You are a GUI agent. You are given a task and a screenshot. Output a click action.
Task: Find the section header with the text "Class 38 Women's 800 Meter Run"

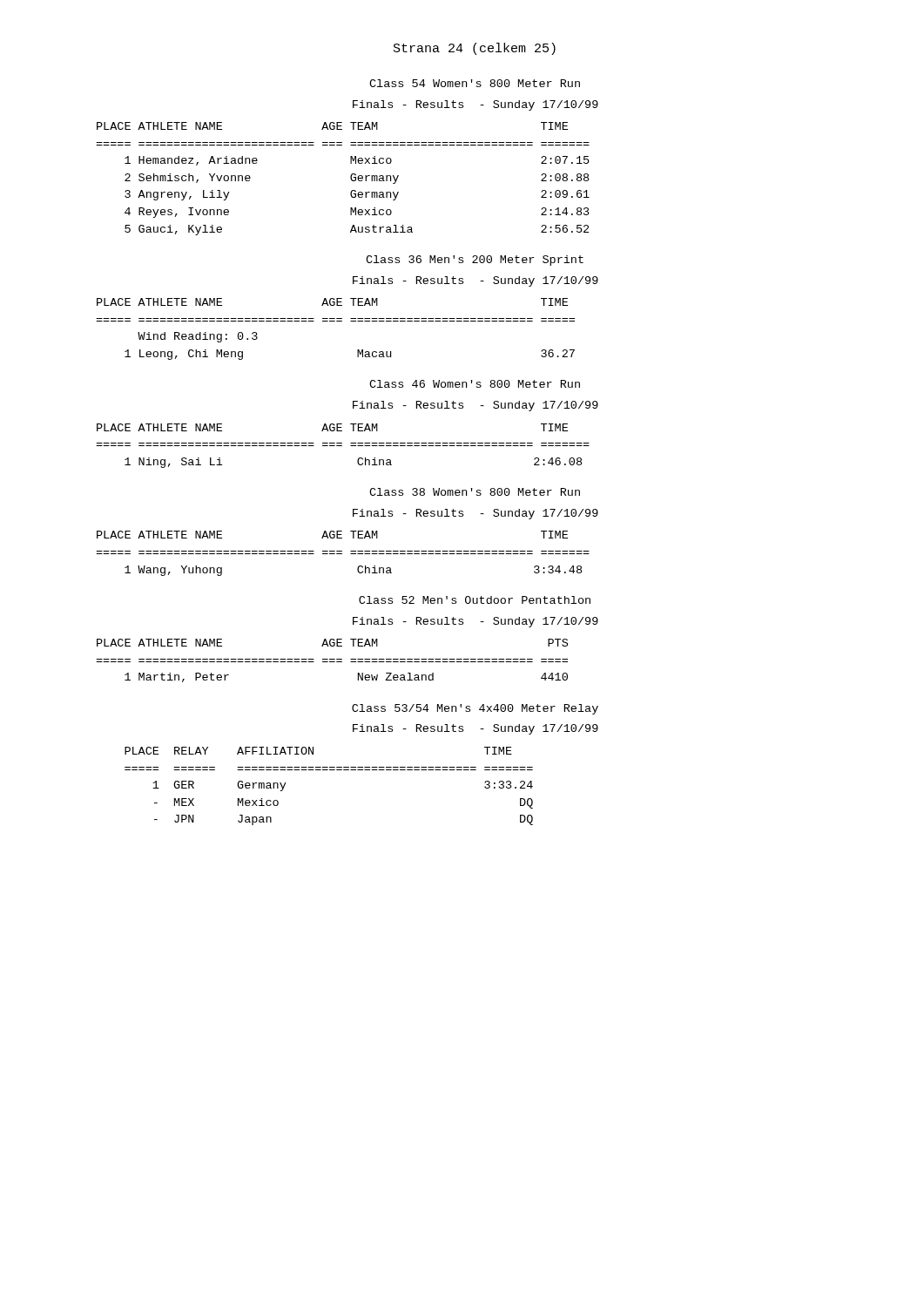pos(475,493)
